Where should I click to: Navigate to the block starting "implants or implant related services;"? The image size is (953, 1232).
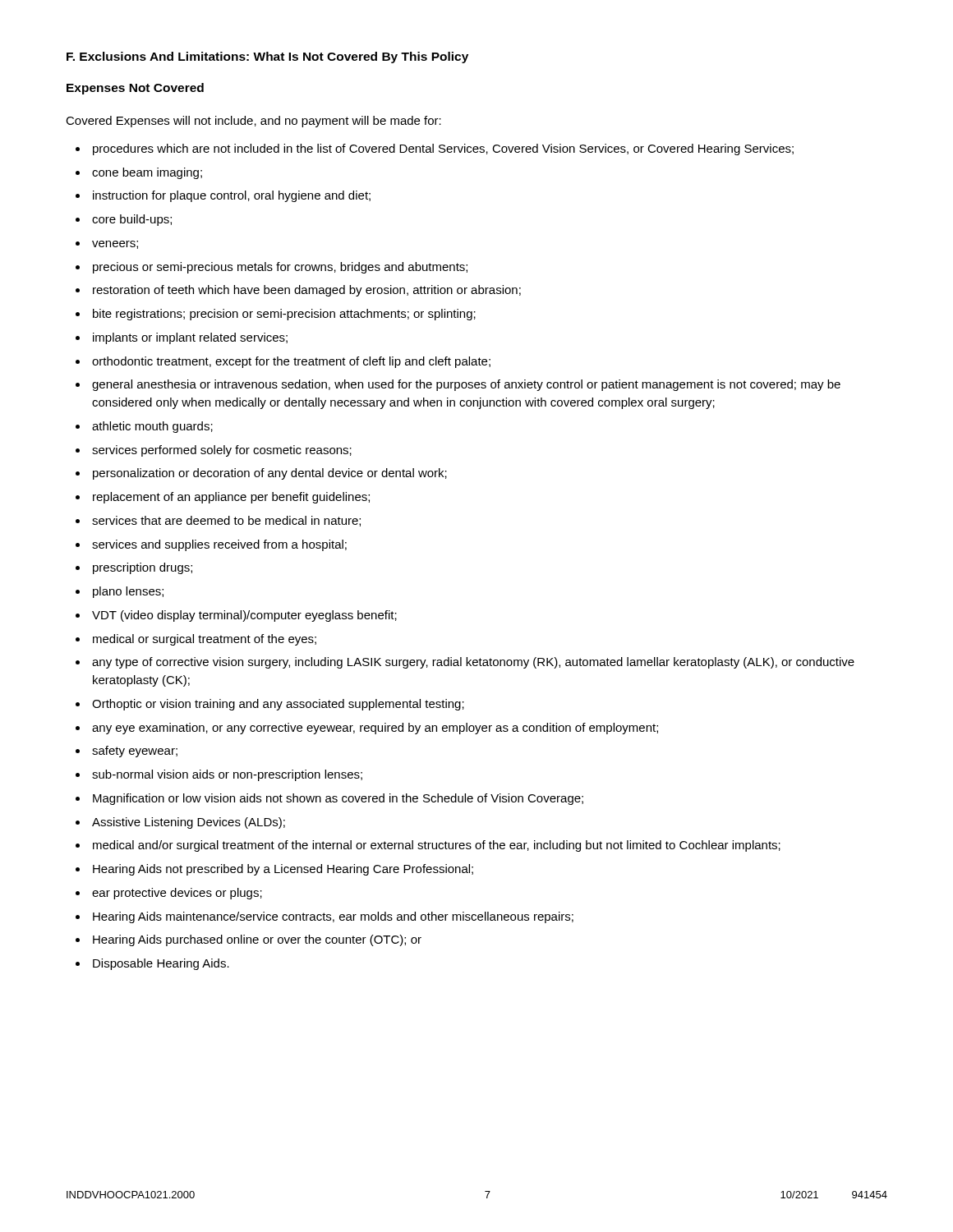pyautogui.click(x=190, y=337)
